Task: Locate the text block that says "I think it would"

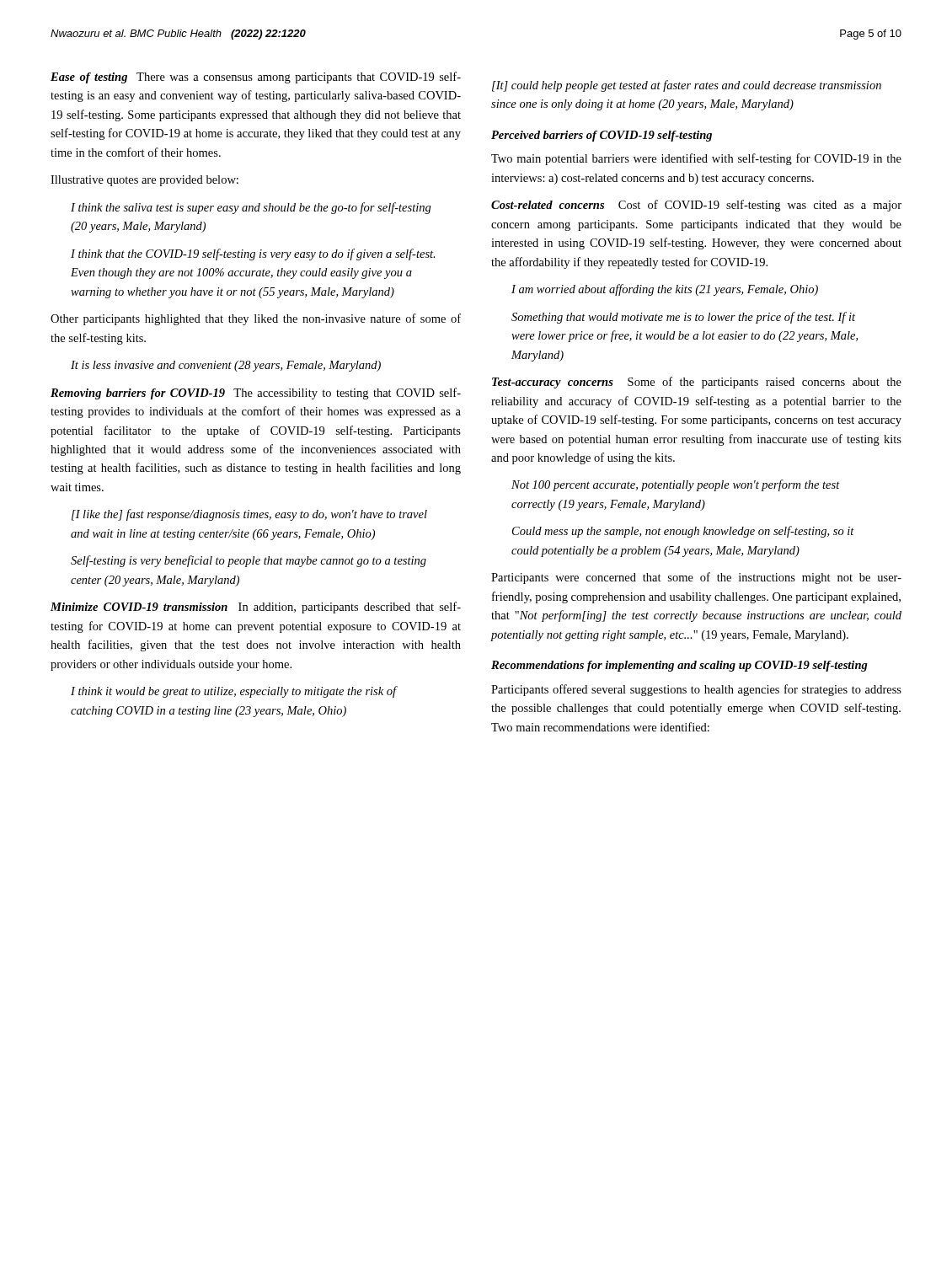Action: click(x=256, y=701)
